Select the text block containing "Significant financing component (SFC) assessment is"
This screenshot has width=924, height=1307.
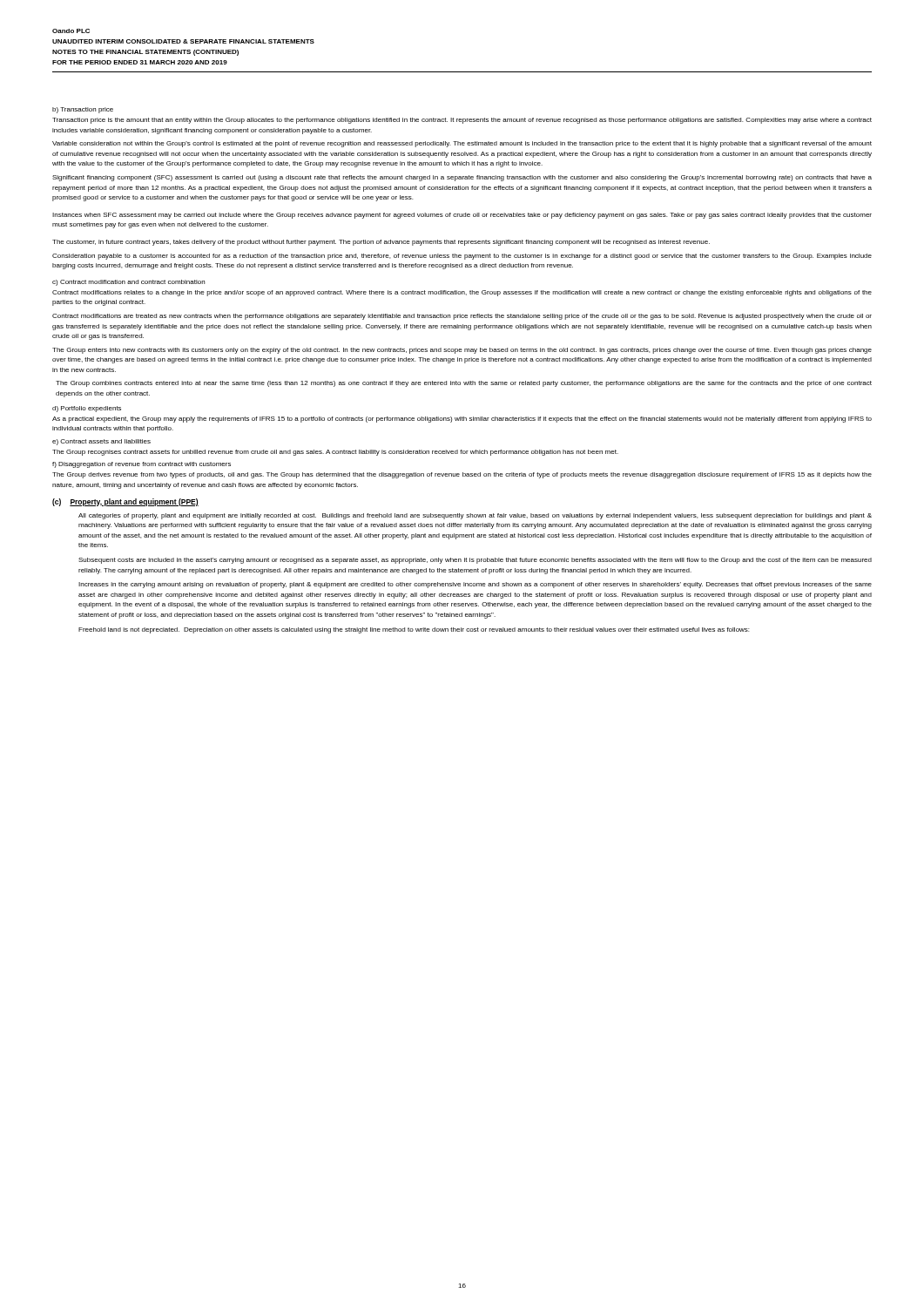(462, 188)
